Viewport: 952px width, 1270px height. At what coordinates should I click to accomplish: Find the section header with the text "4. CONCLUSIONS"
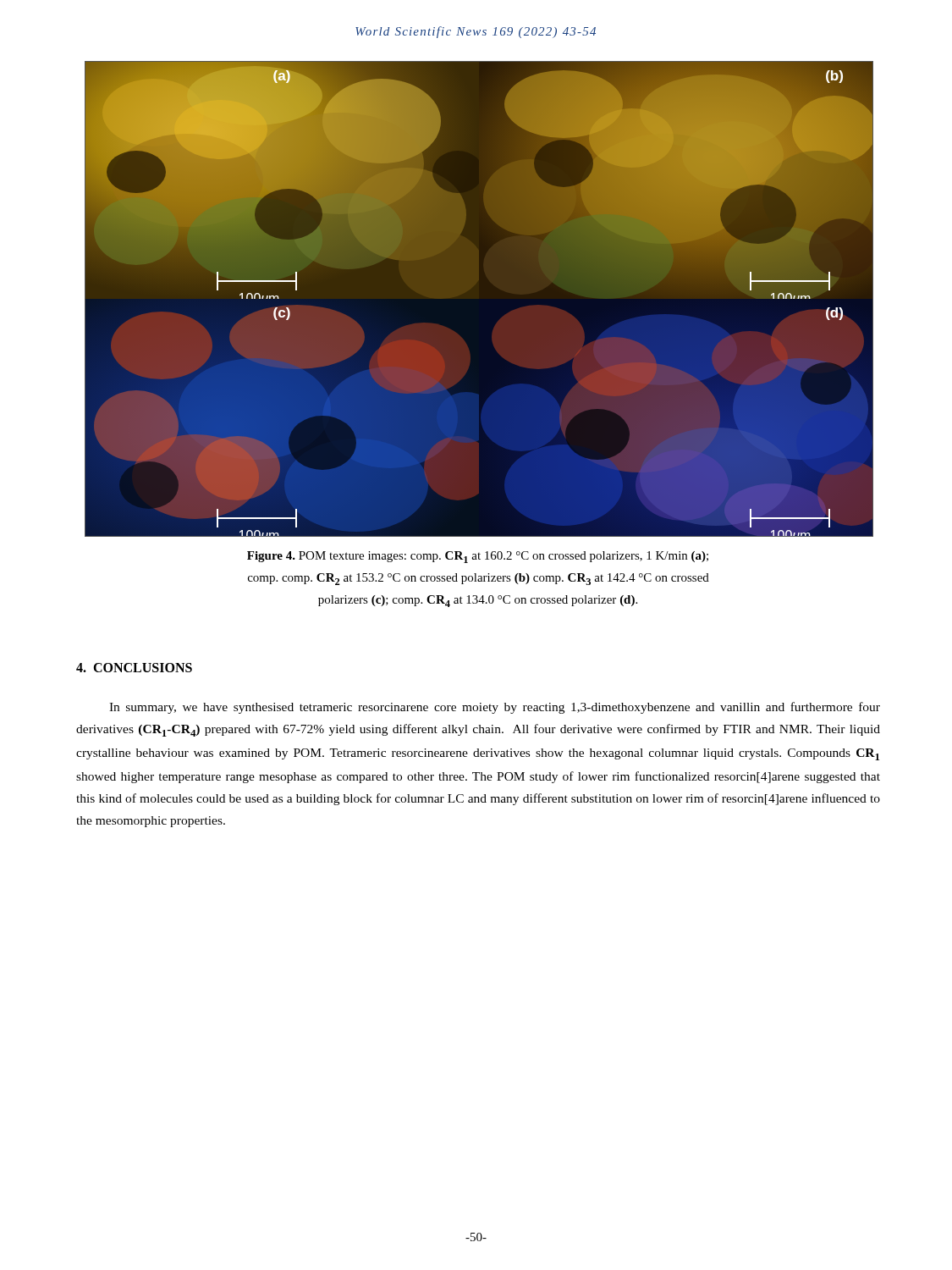click(x=134, y=668)
